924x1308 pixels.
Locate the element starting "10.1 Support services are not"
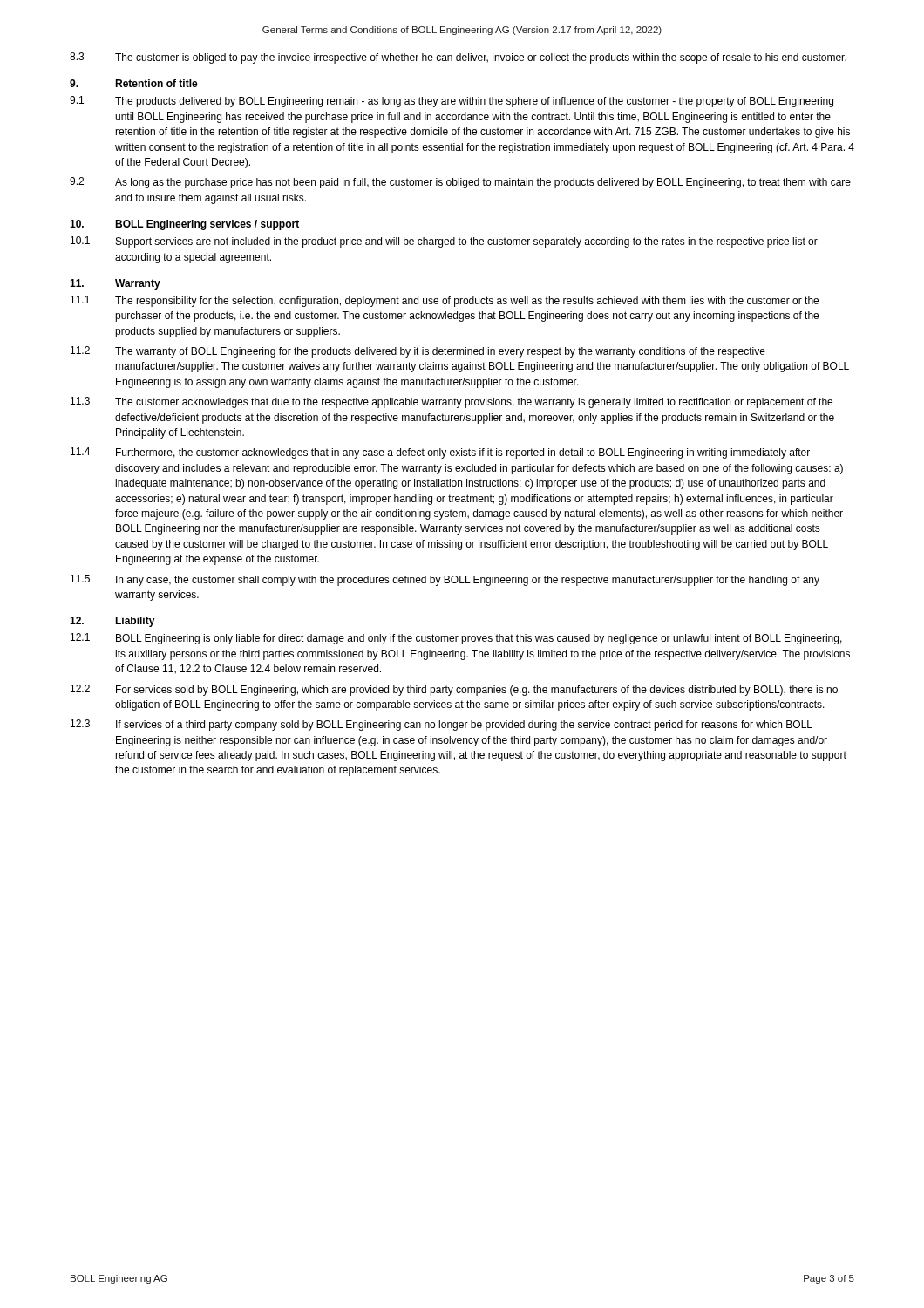(462, 250)
